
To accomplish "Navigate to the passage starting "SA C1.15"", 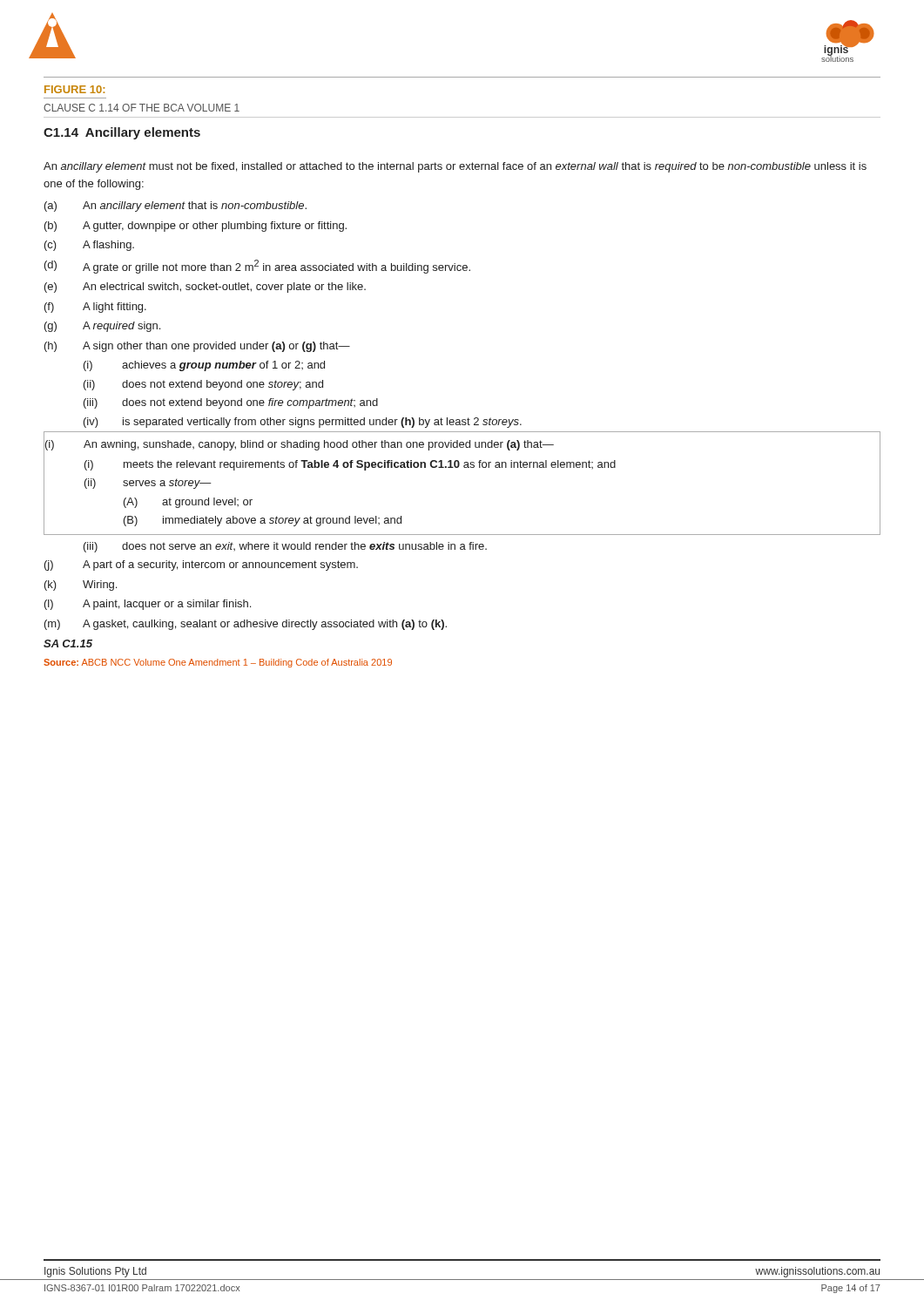I will [68, 643].
